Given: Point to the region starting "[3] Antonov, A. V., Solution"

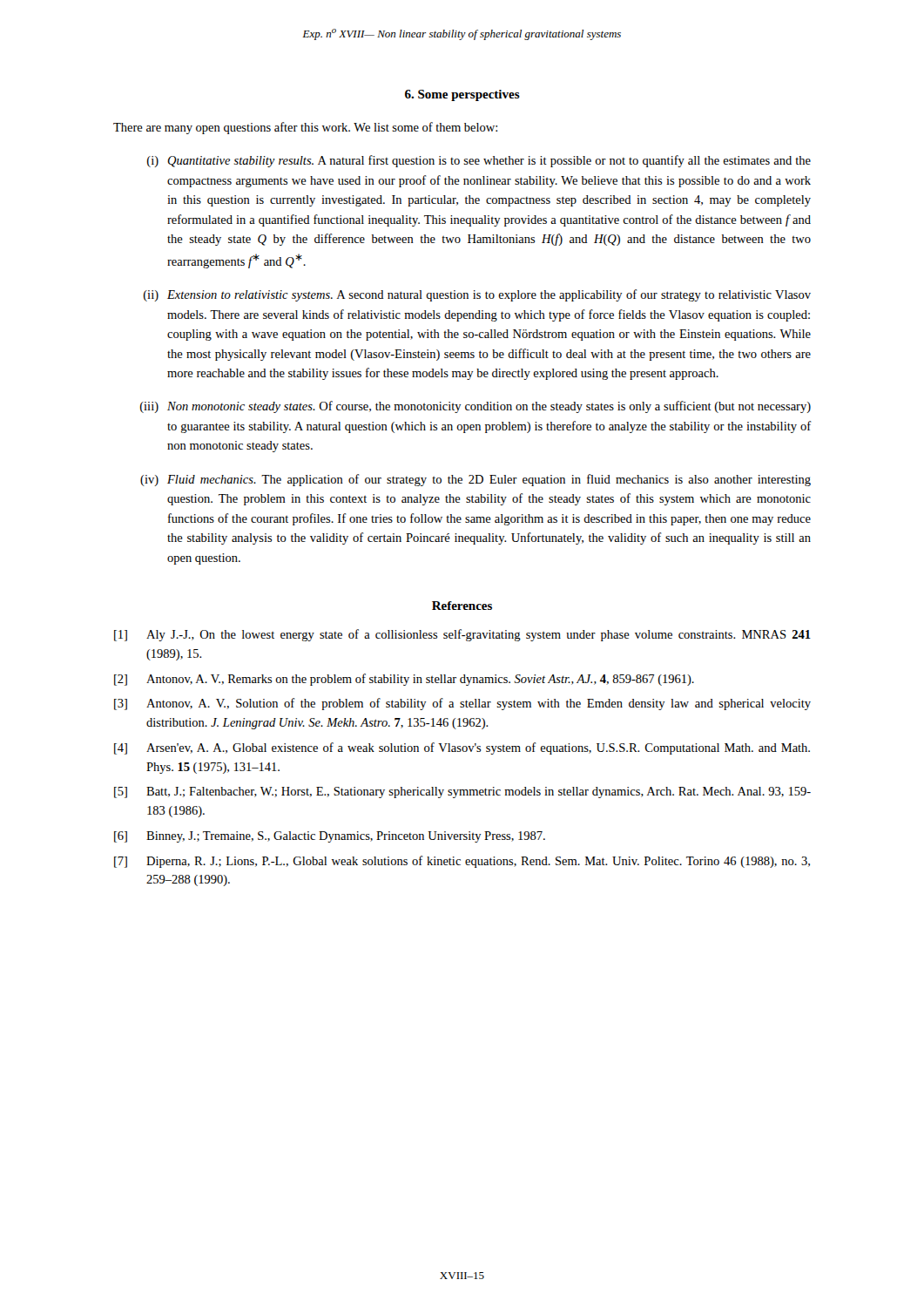Looking at the screenshot, I should pos(462,714).
